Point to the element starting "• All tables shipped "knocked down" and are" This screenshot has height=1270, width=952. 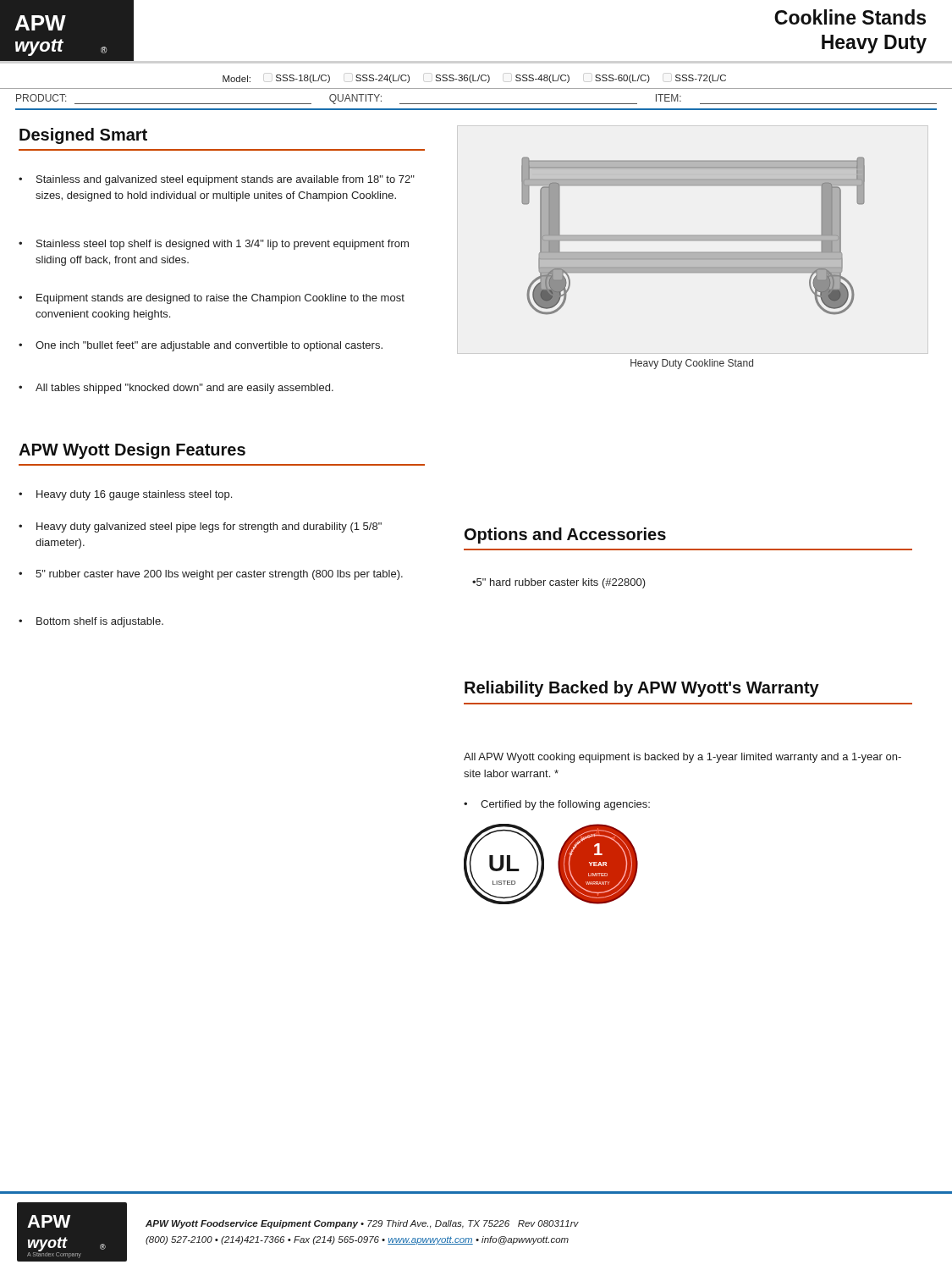point(176,387)
